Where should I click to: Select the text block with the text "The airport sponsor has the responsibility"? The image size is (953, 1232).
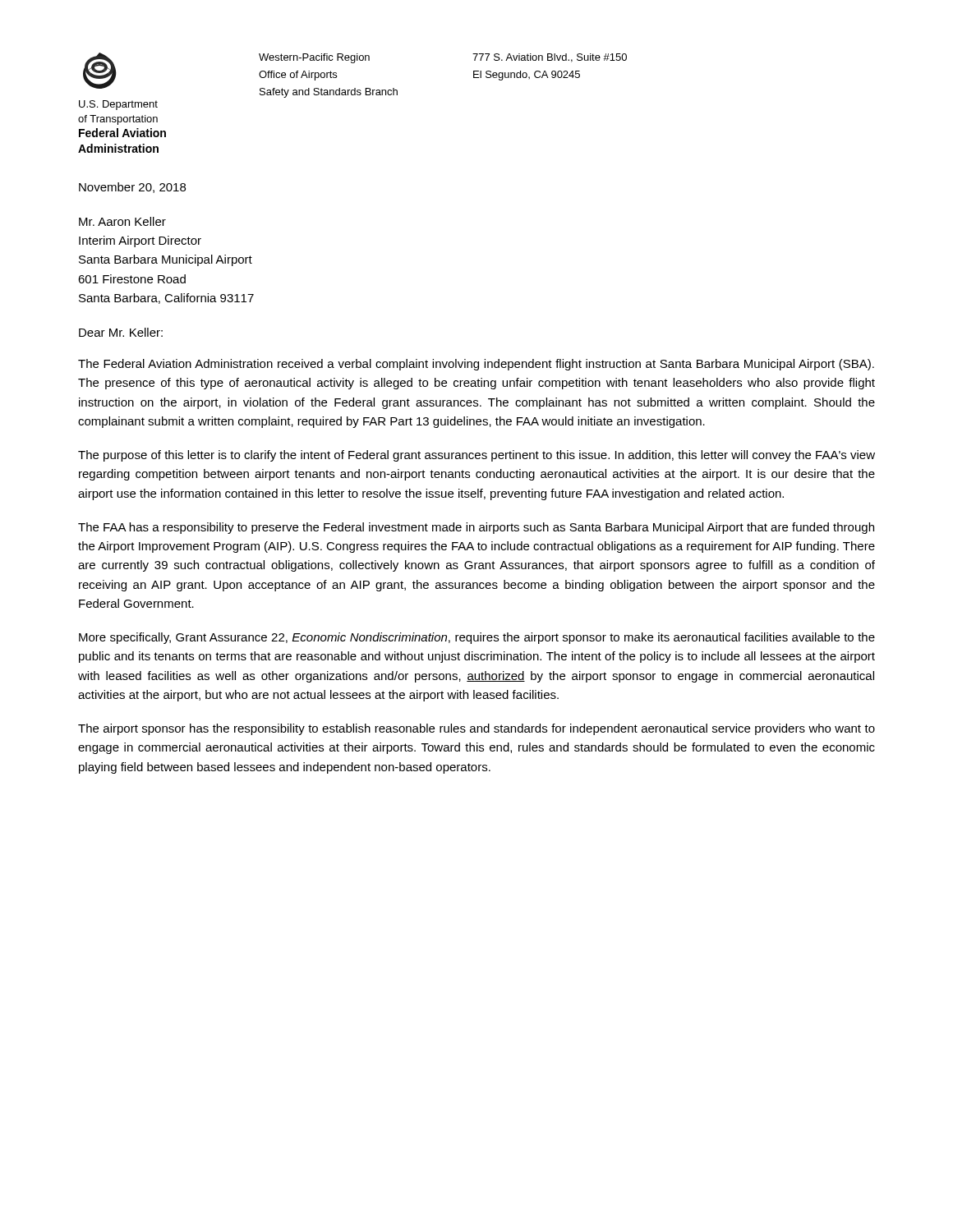pyautogui.click(x=476, y=747)
